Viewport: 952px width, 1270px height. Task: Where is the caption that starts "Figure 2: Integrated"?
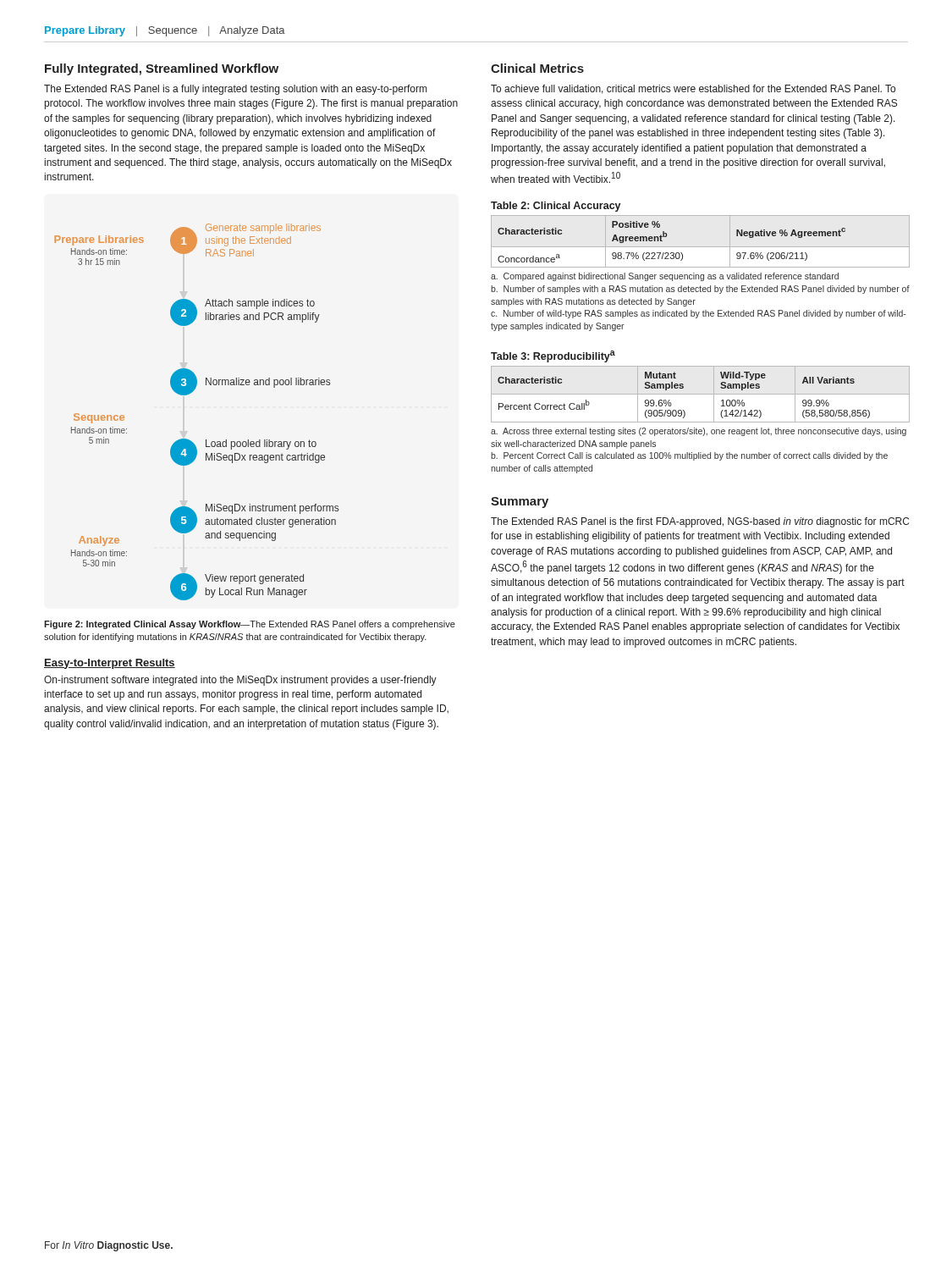pos(250,630)
